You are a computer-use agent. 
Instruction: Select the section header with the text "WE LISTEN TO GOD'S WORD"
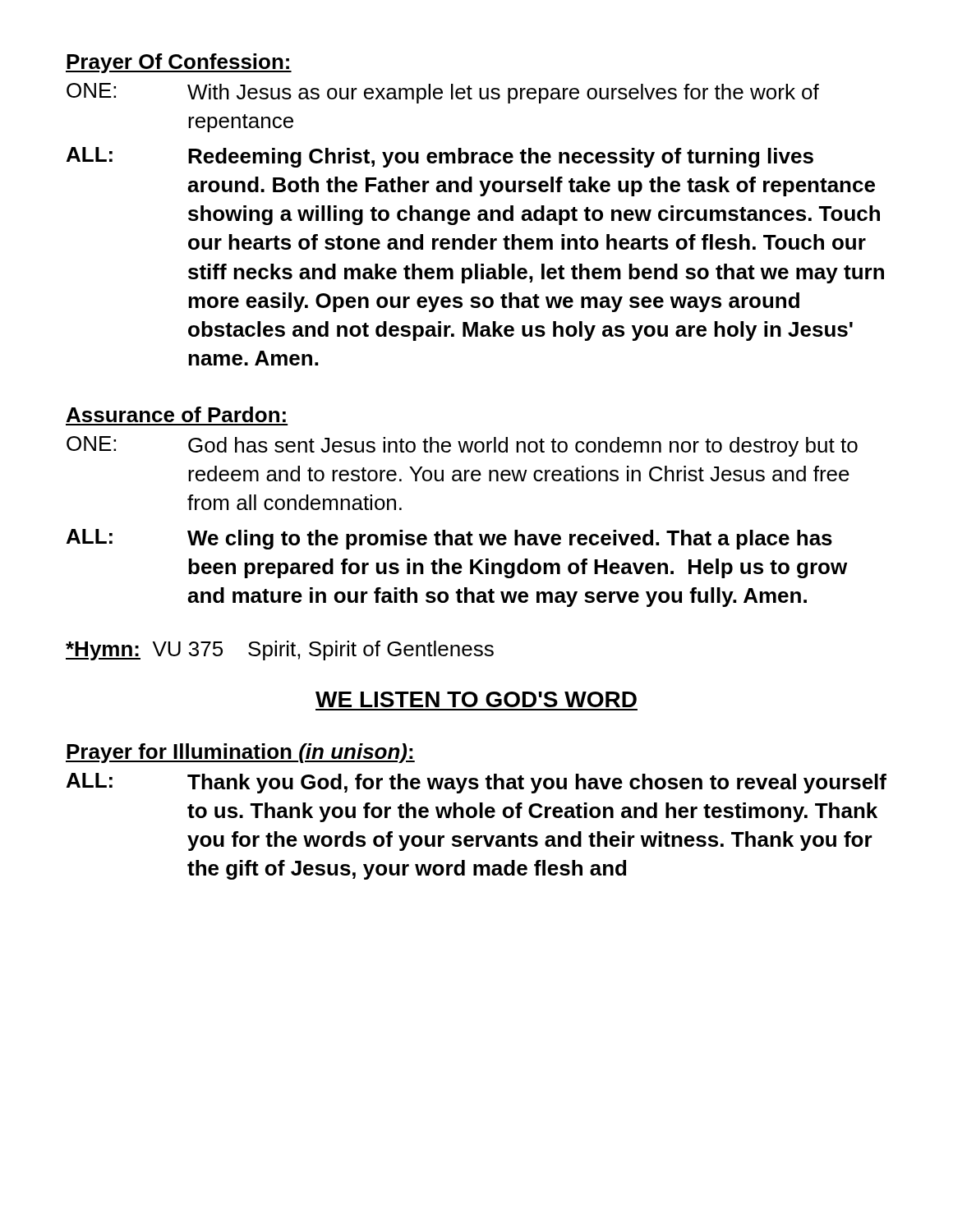pyautogui.click(x=476, y=699)
